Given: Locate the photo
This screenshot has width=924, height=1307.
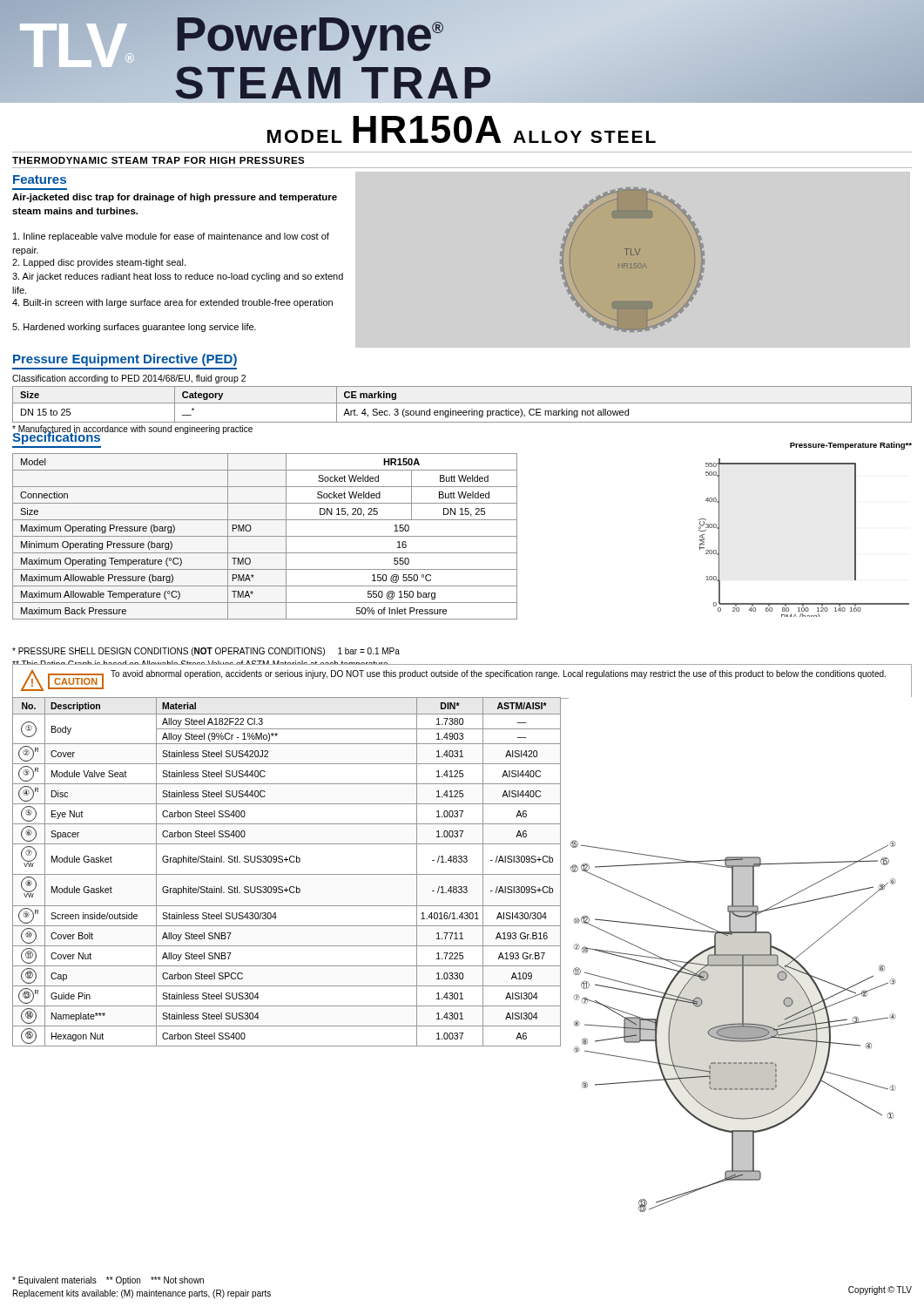Looking at the screenshot, I should 633,260.
